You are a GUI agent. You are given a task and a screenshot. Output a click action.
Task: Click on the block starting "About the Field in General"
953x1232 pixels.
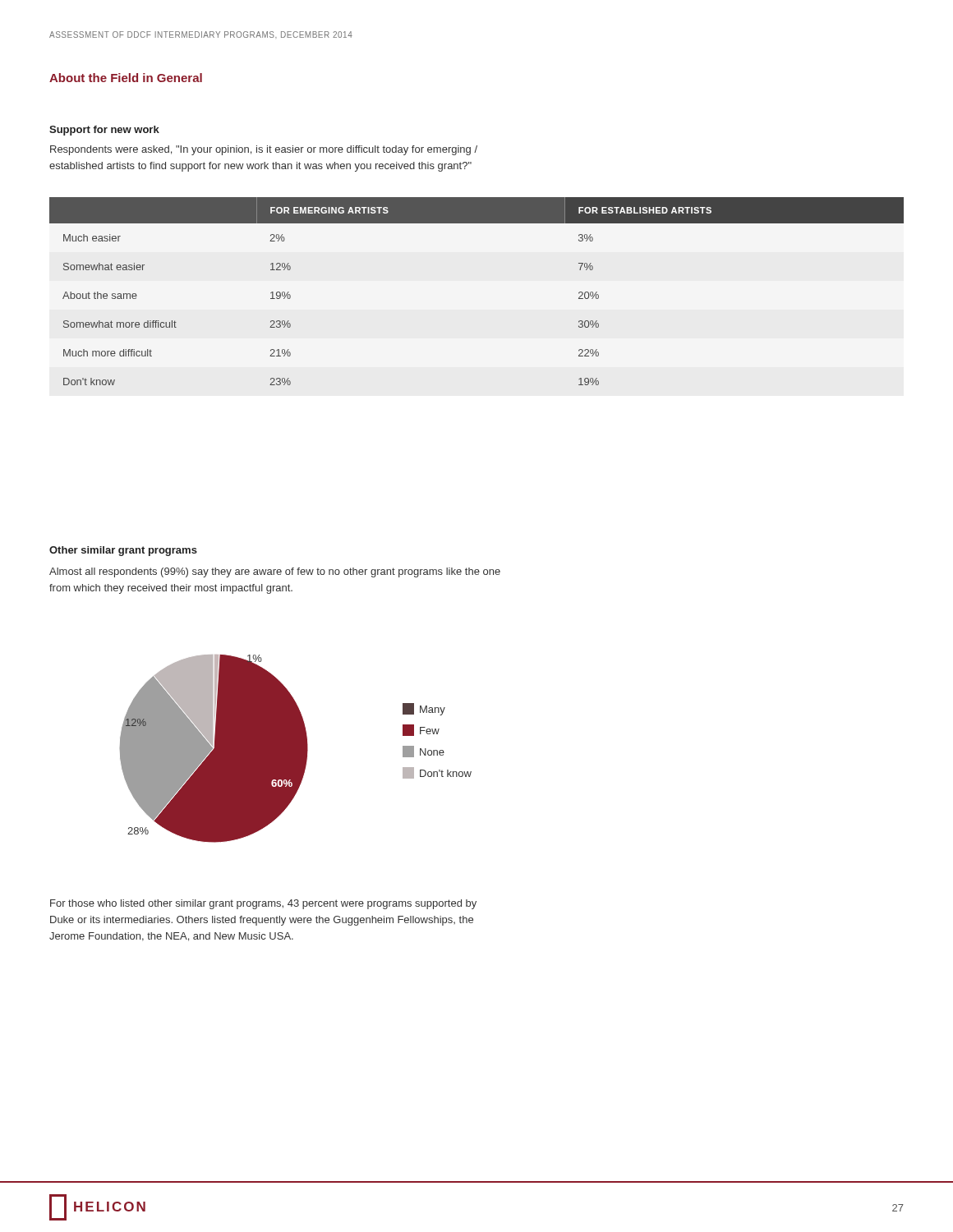126,78
